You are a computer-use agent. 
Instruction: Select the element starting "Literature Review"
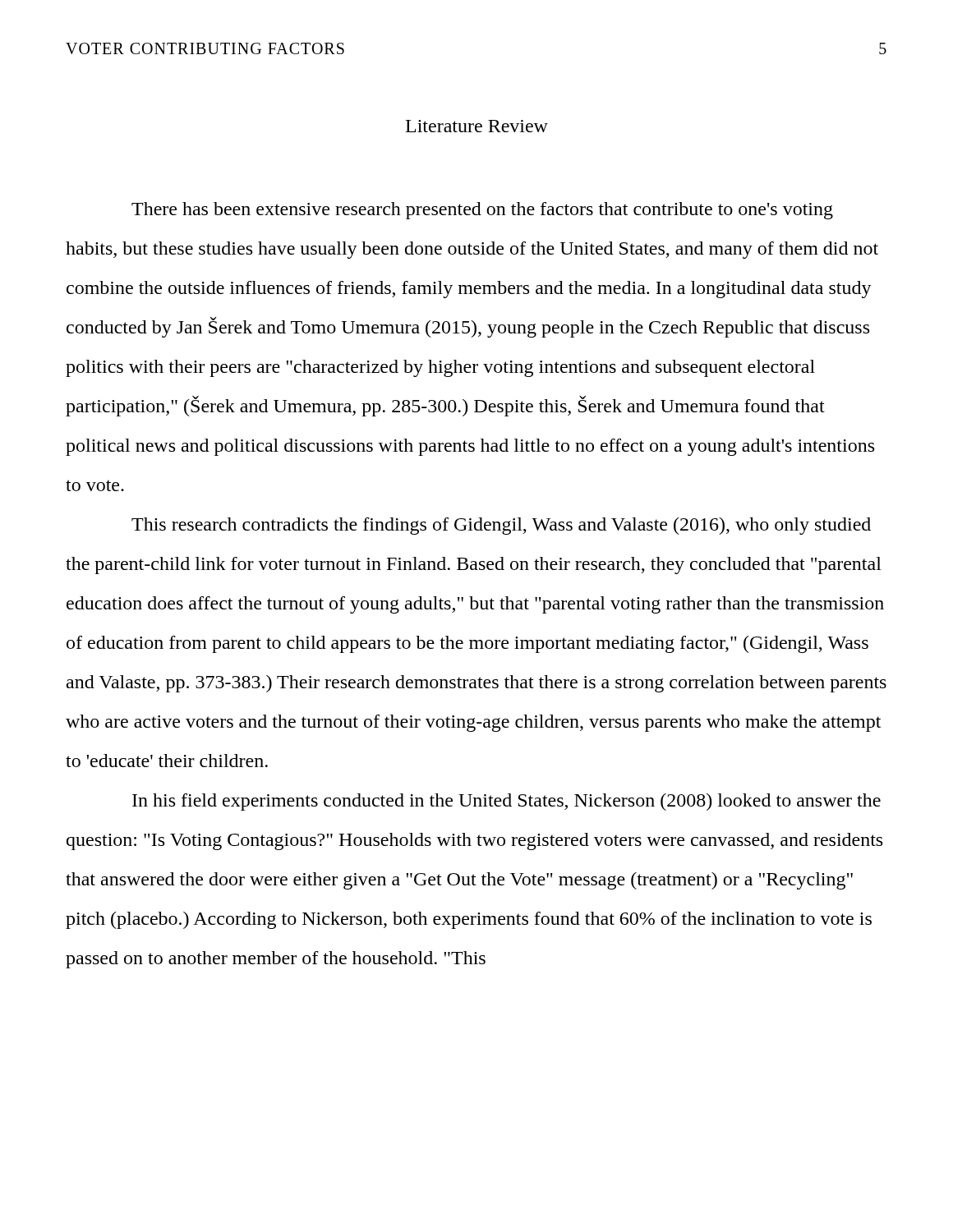click(x=476, y=126)
